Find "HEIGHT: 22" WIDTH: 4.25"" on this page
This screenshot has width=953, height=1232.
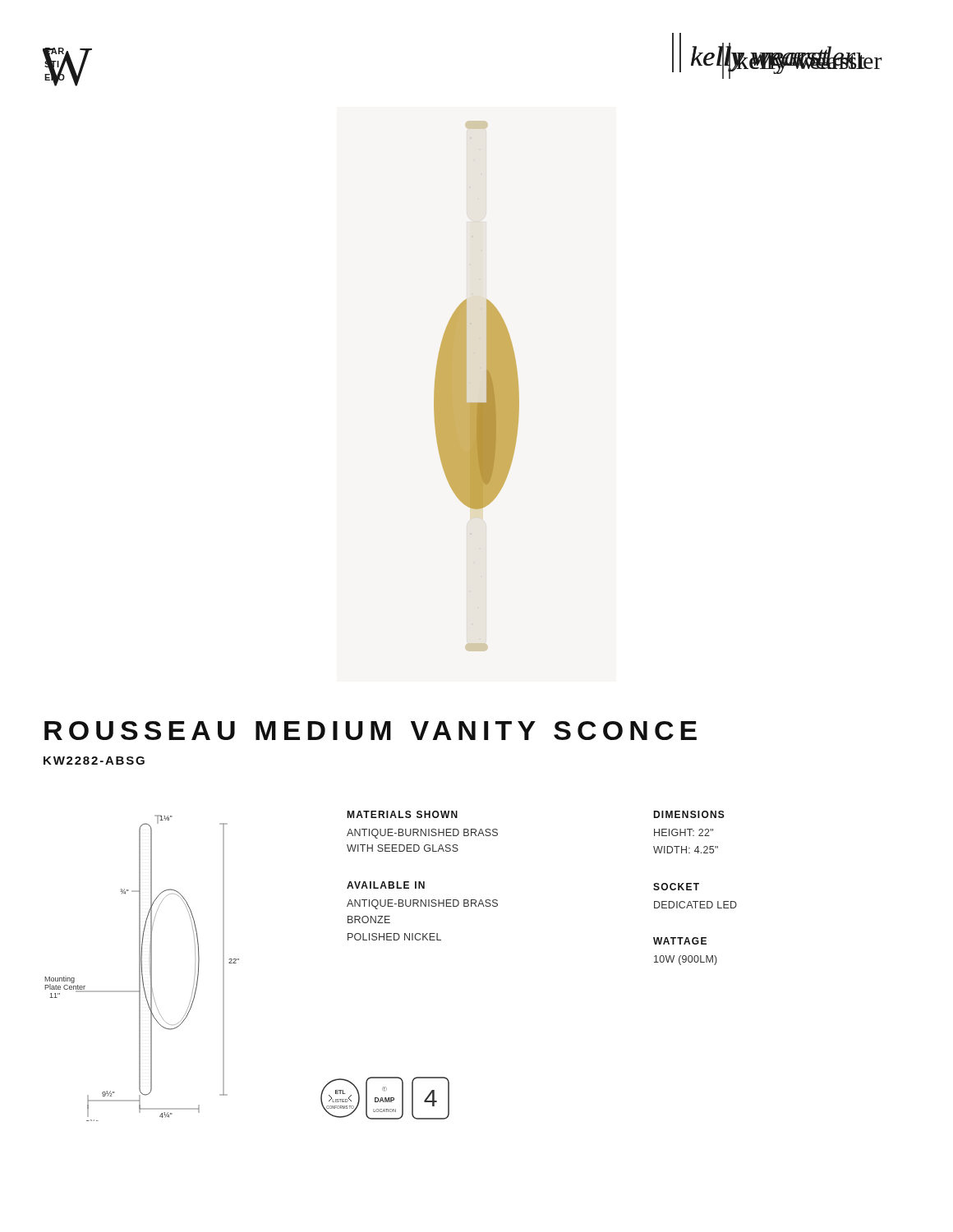tap(684, 832)
